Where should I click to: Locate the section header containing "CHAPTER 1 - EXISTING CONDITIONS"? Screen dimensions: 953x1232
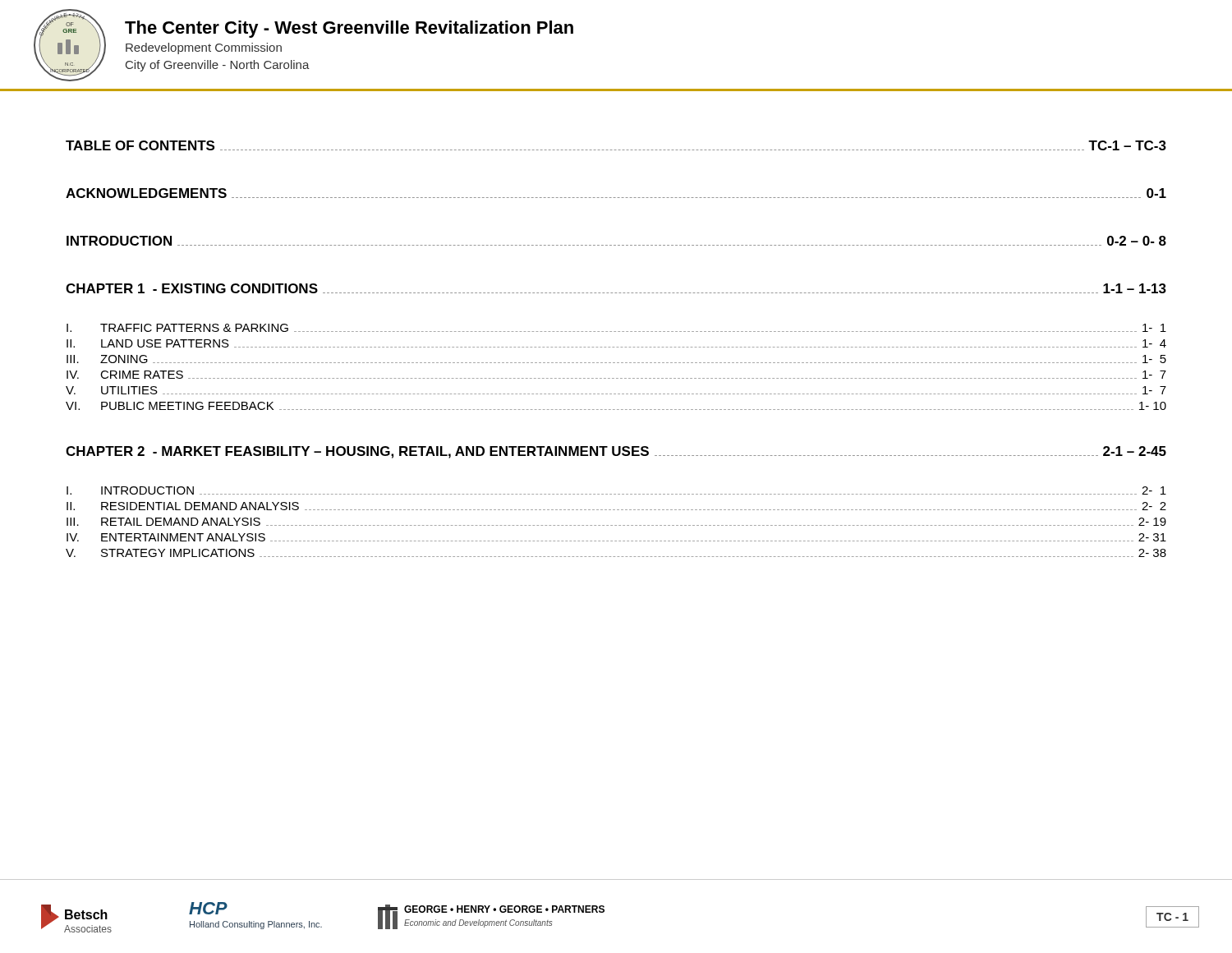[x=616, y=289]
